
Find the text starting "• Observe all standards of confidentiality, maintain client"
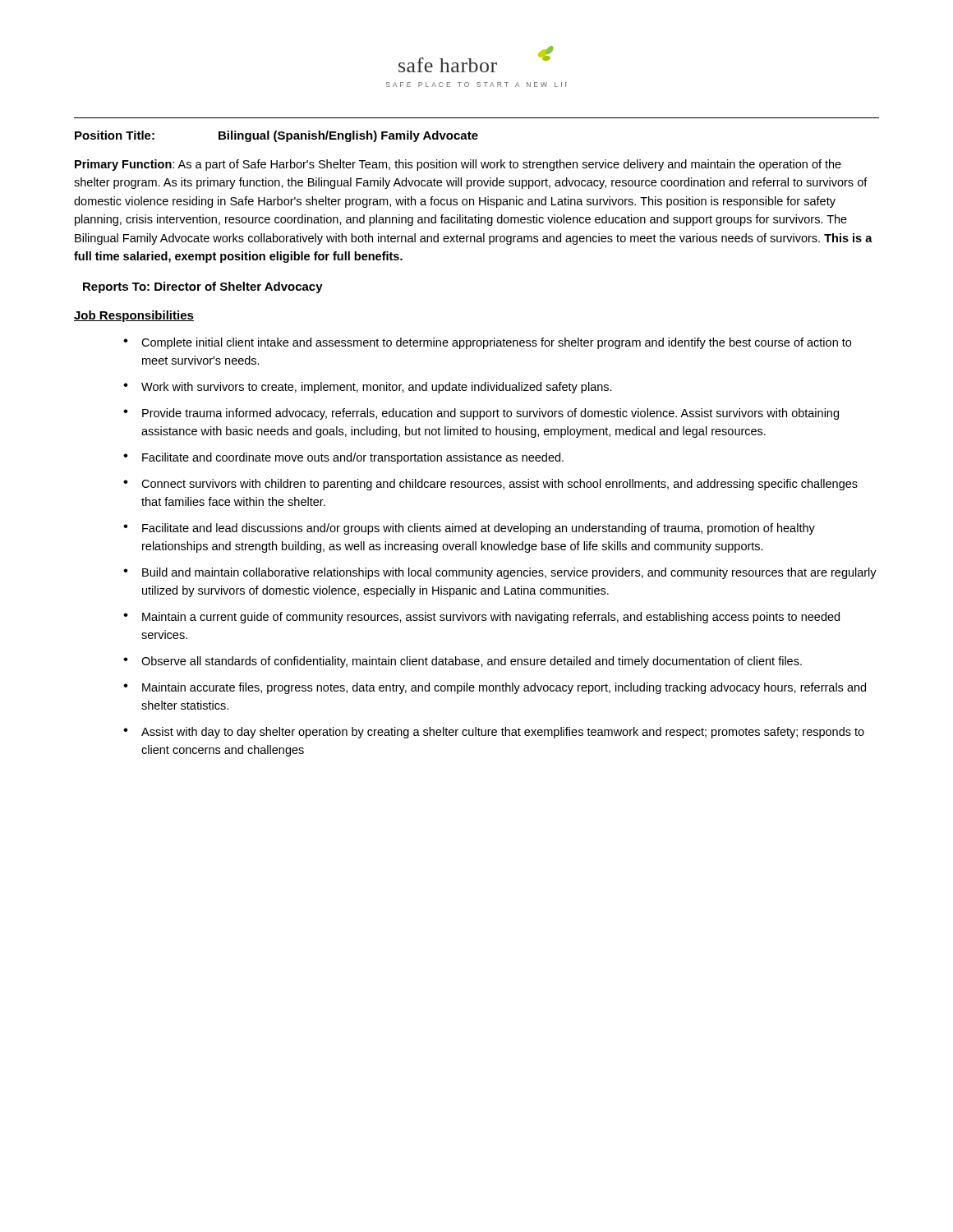pos(463,661)
